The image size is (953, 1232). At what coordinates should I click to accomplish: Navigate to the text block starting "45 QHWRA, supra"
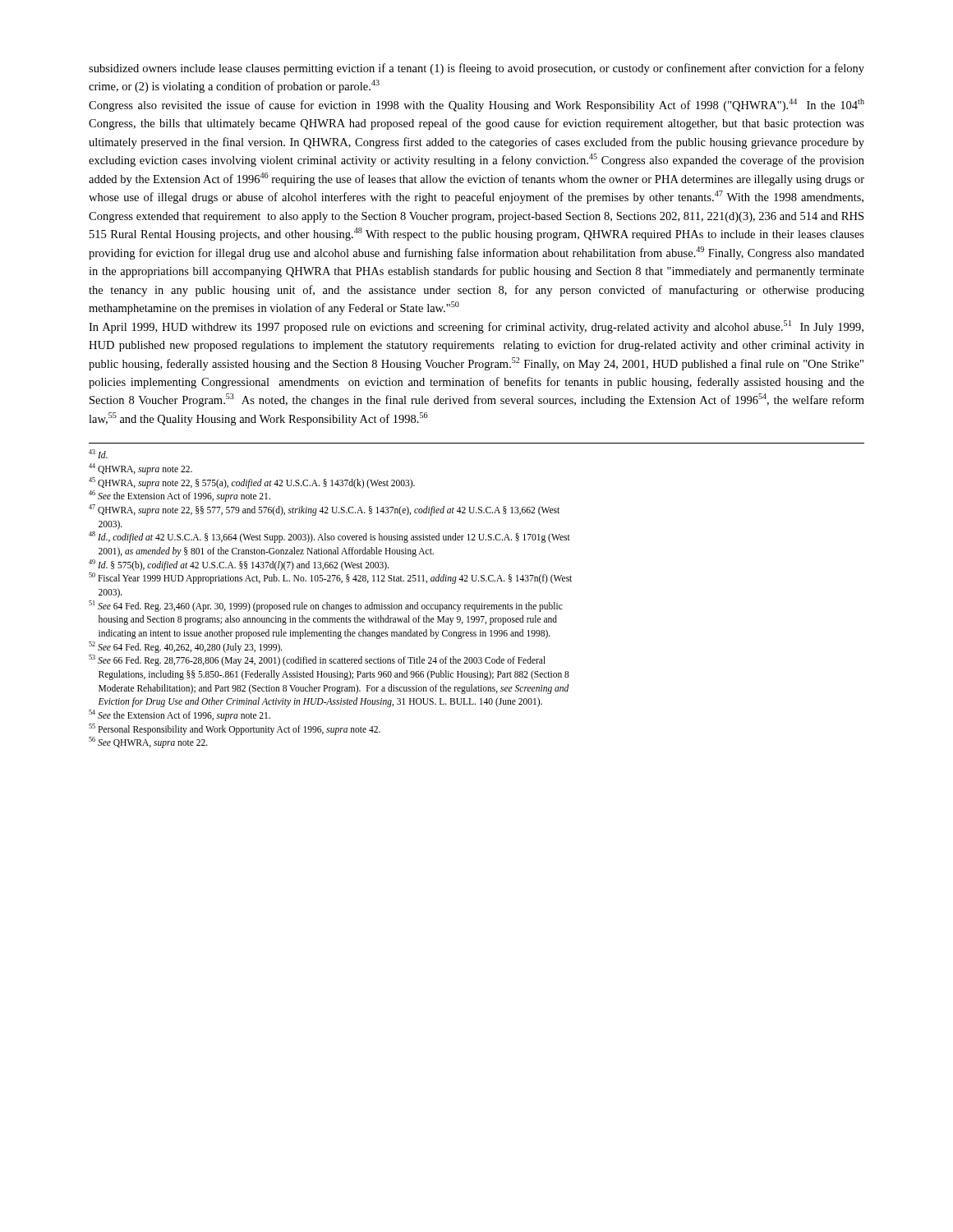pos(252,482)
